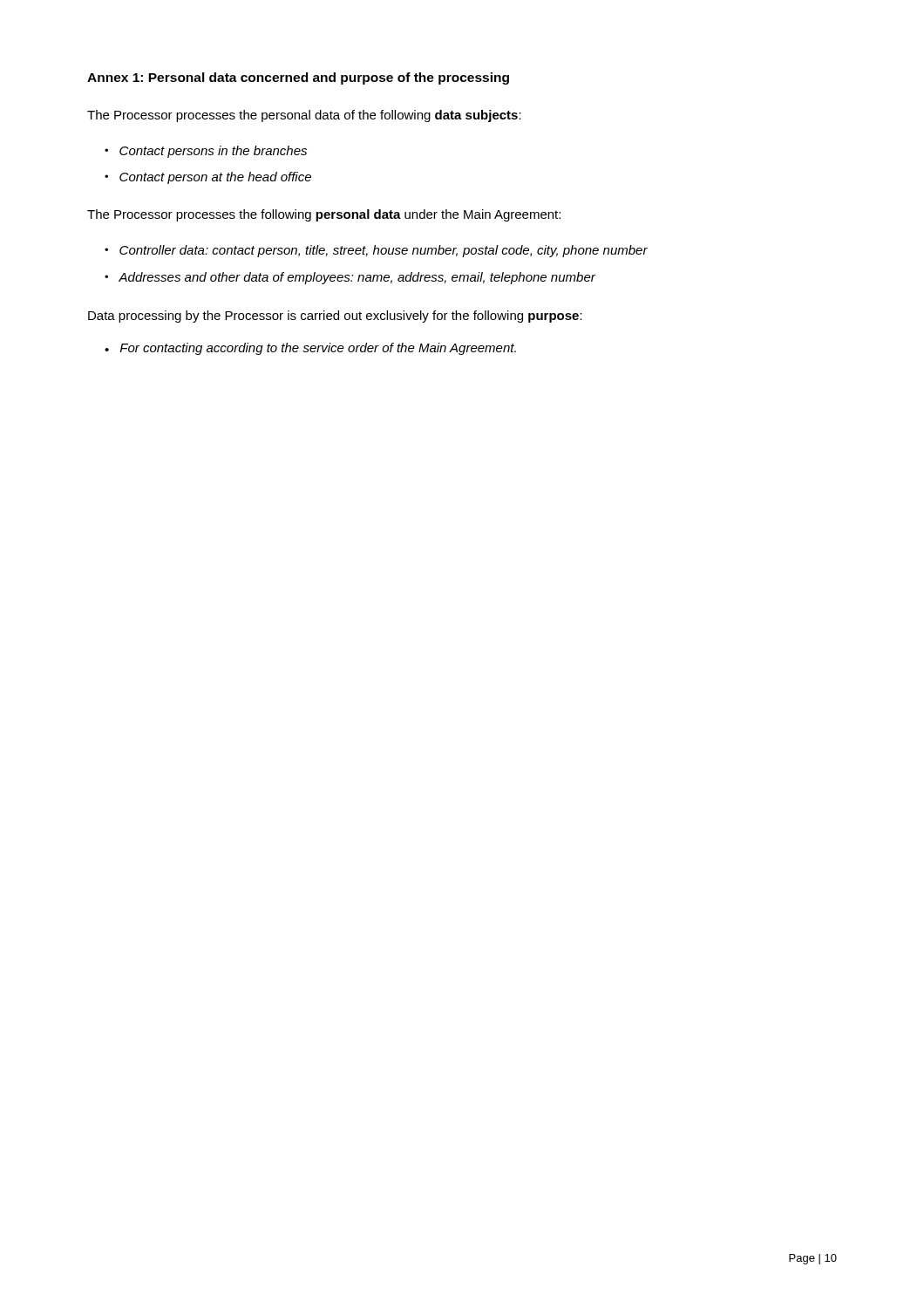
Task: Where is the section header that starts "Annex 1: Personal"?
Action: (298, 77)
